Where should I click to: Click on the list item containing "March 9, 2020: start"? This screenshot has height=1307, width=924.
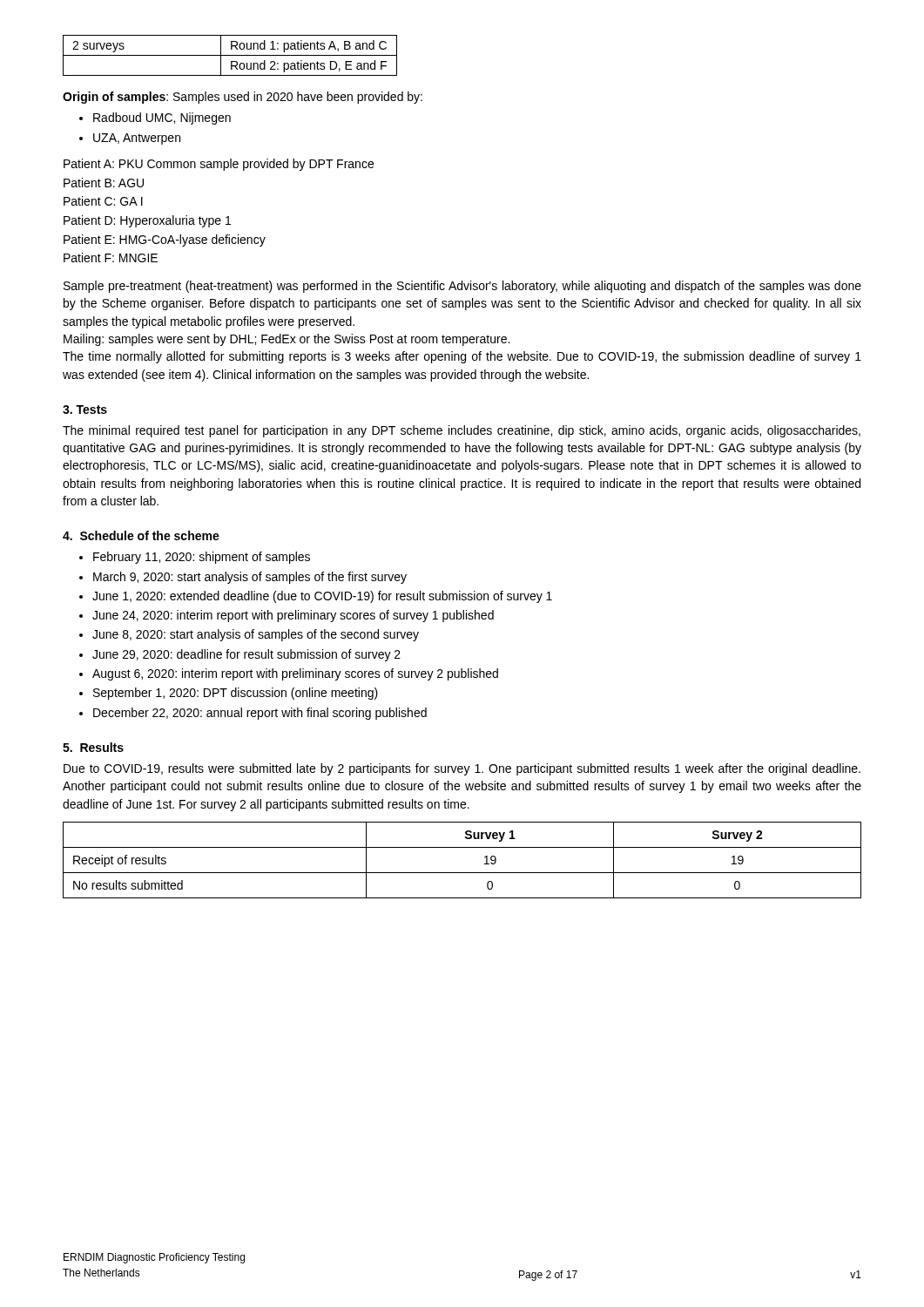click(x=250, y=576)
